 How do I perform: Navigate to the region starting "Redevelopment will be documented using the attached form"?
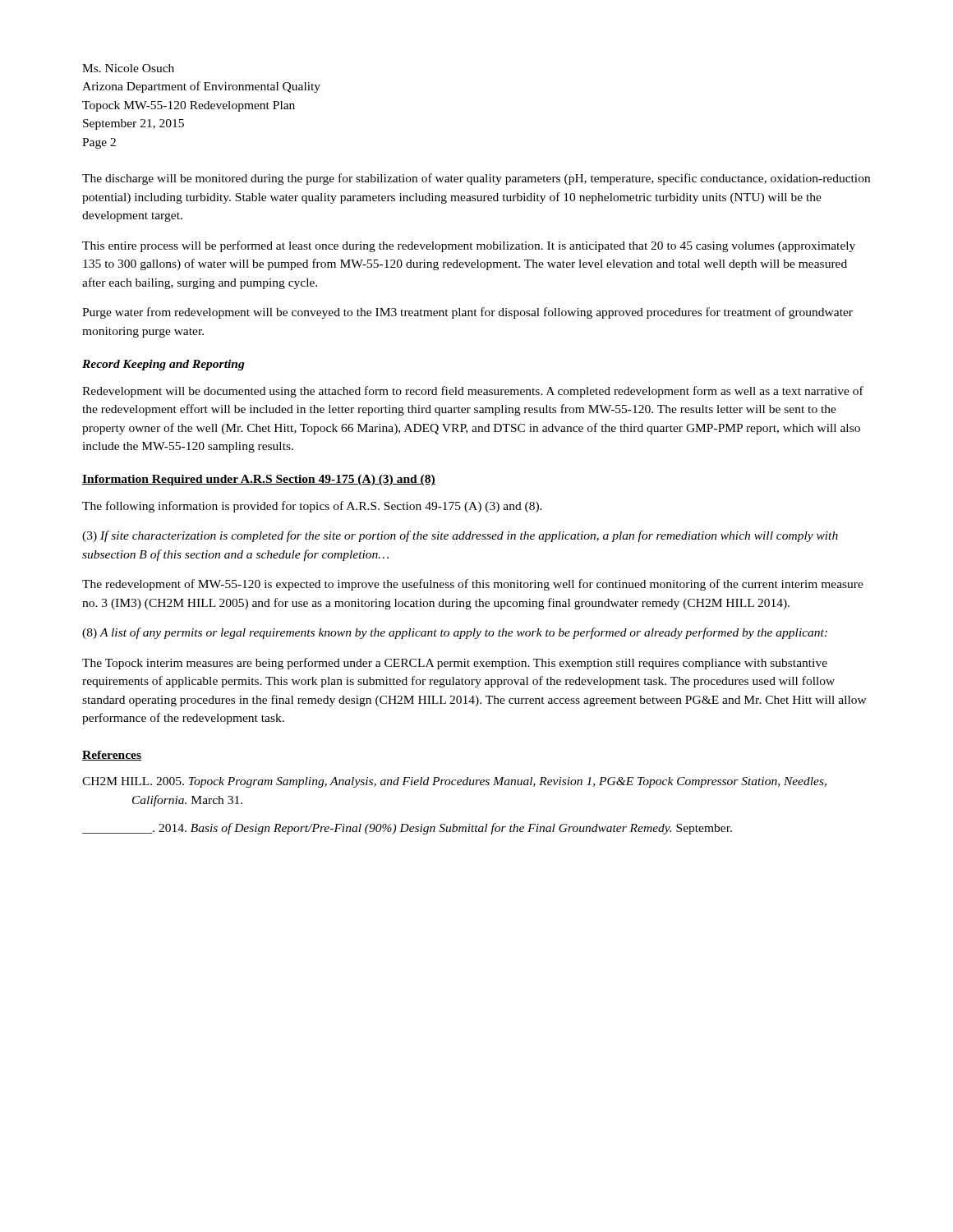tap(473, 418)
